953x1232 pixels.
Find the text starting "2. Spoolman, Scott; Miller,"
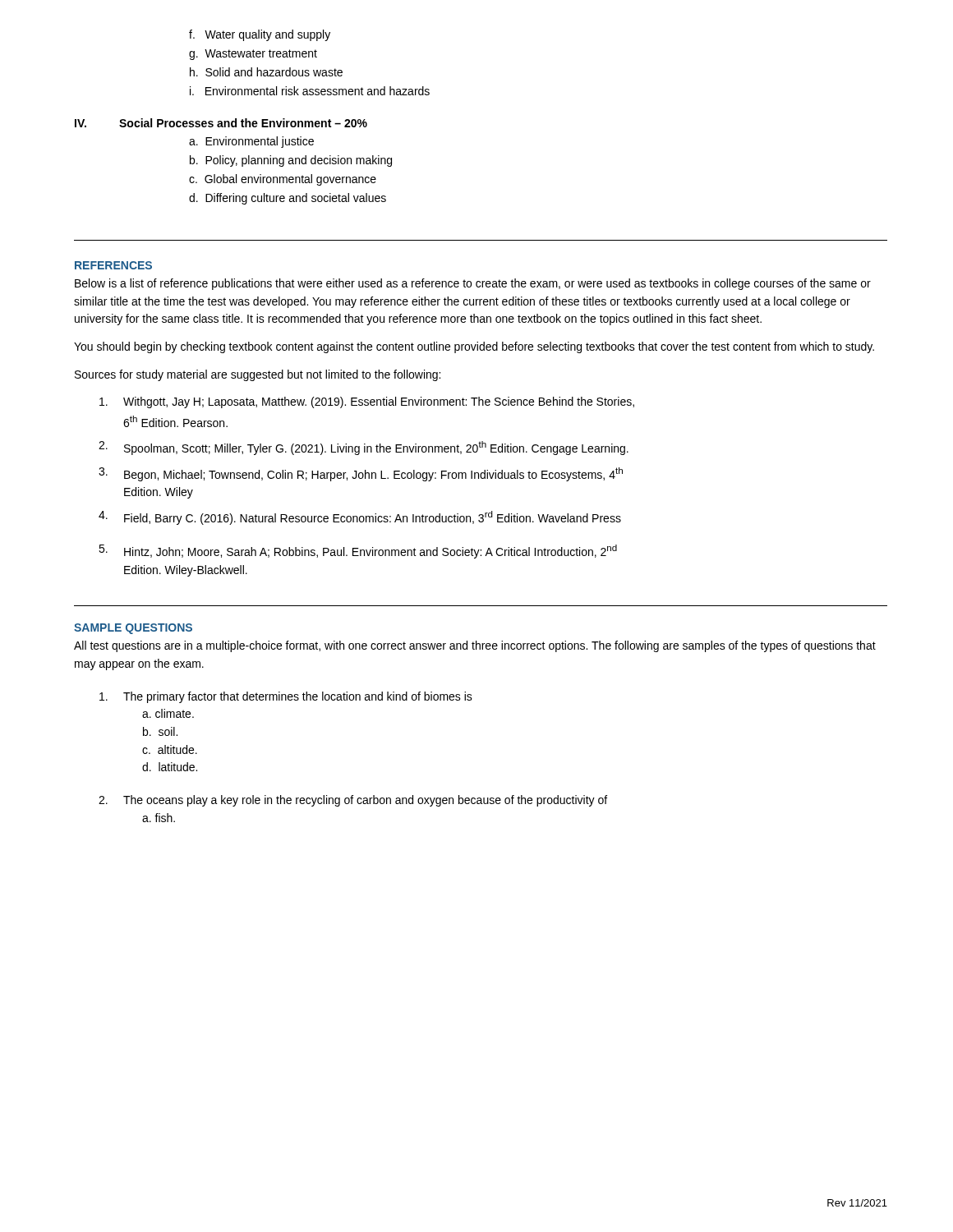click(364, 448)
